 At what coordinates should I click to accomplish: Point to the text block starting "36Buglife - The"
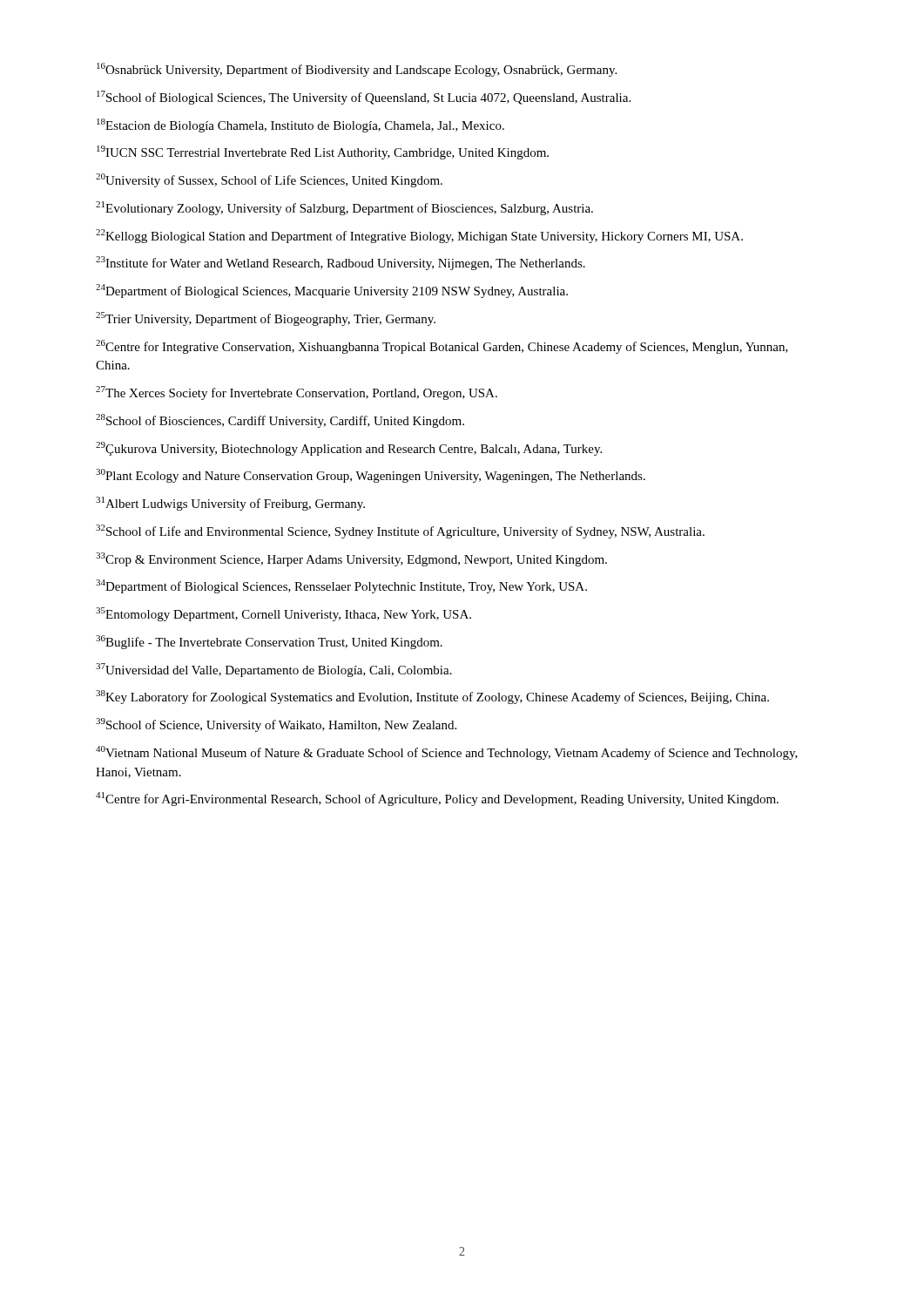[x=269, y=641]
